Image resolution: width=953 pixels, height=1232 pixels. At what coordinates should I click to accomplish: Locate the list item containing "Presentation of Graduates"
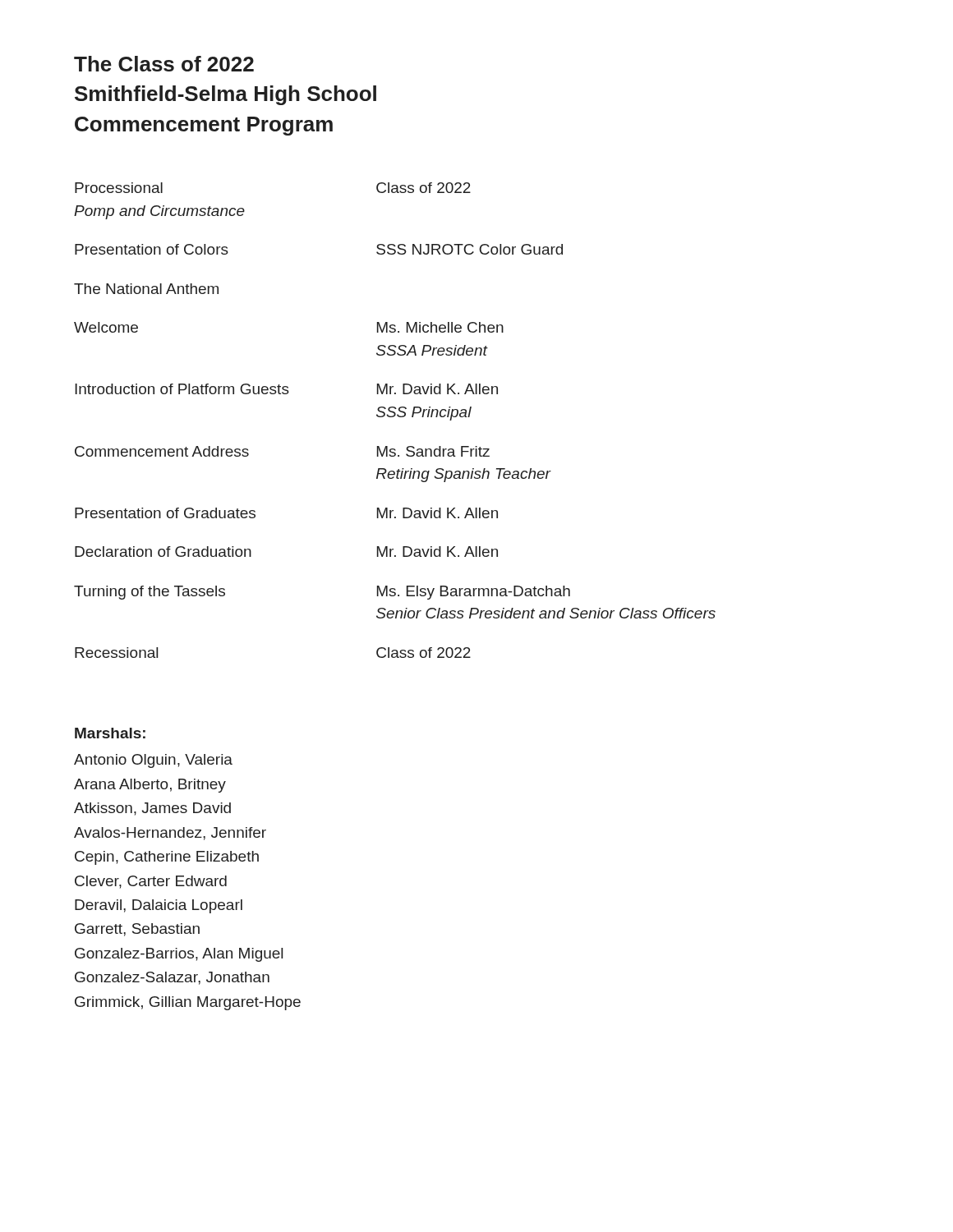pos(165,513)
